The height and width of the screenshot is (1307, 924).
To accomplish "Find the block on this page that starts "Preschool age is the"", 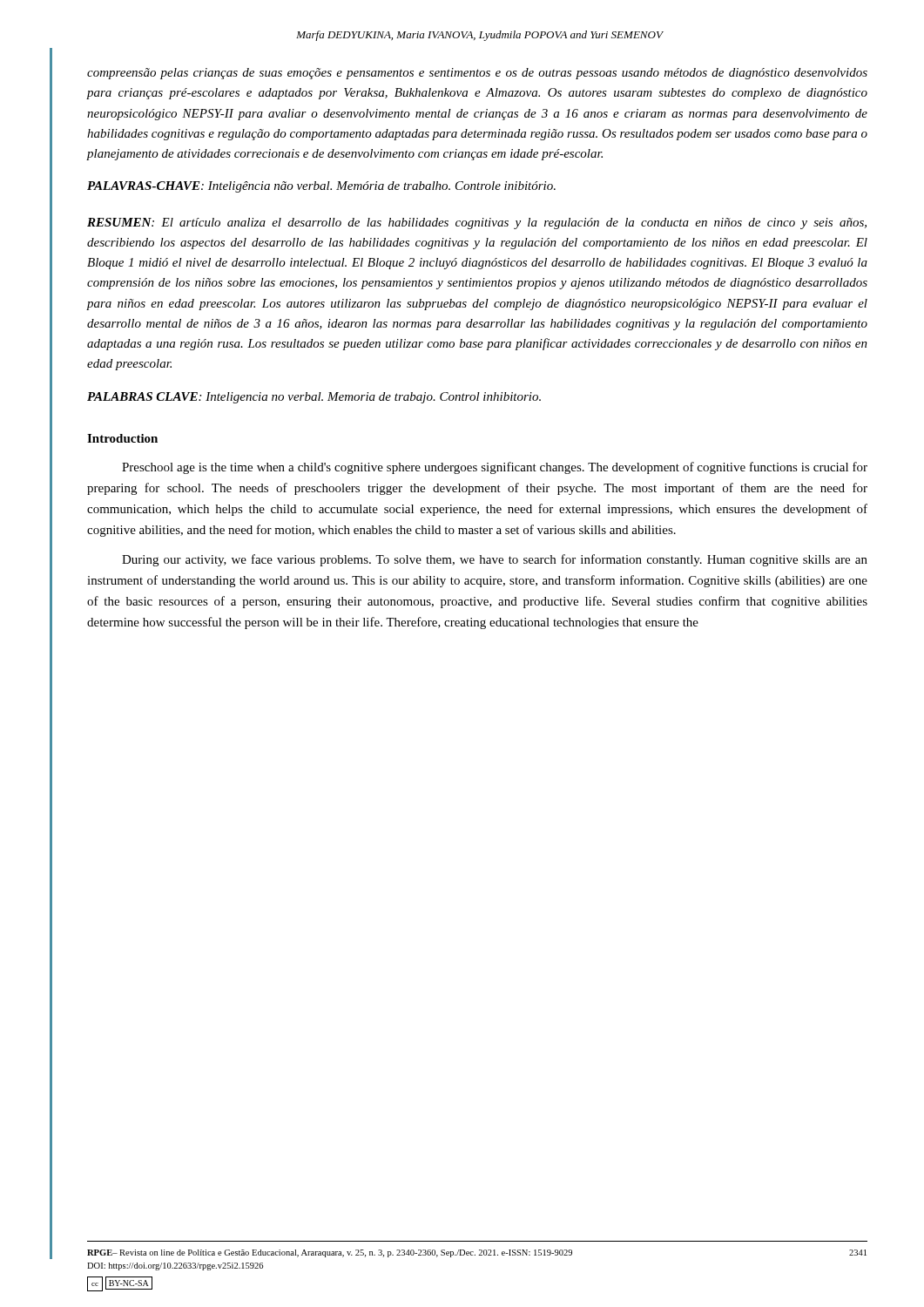I will point(477,498).
